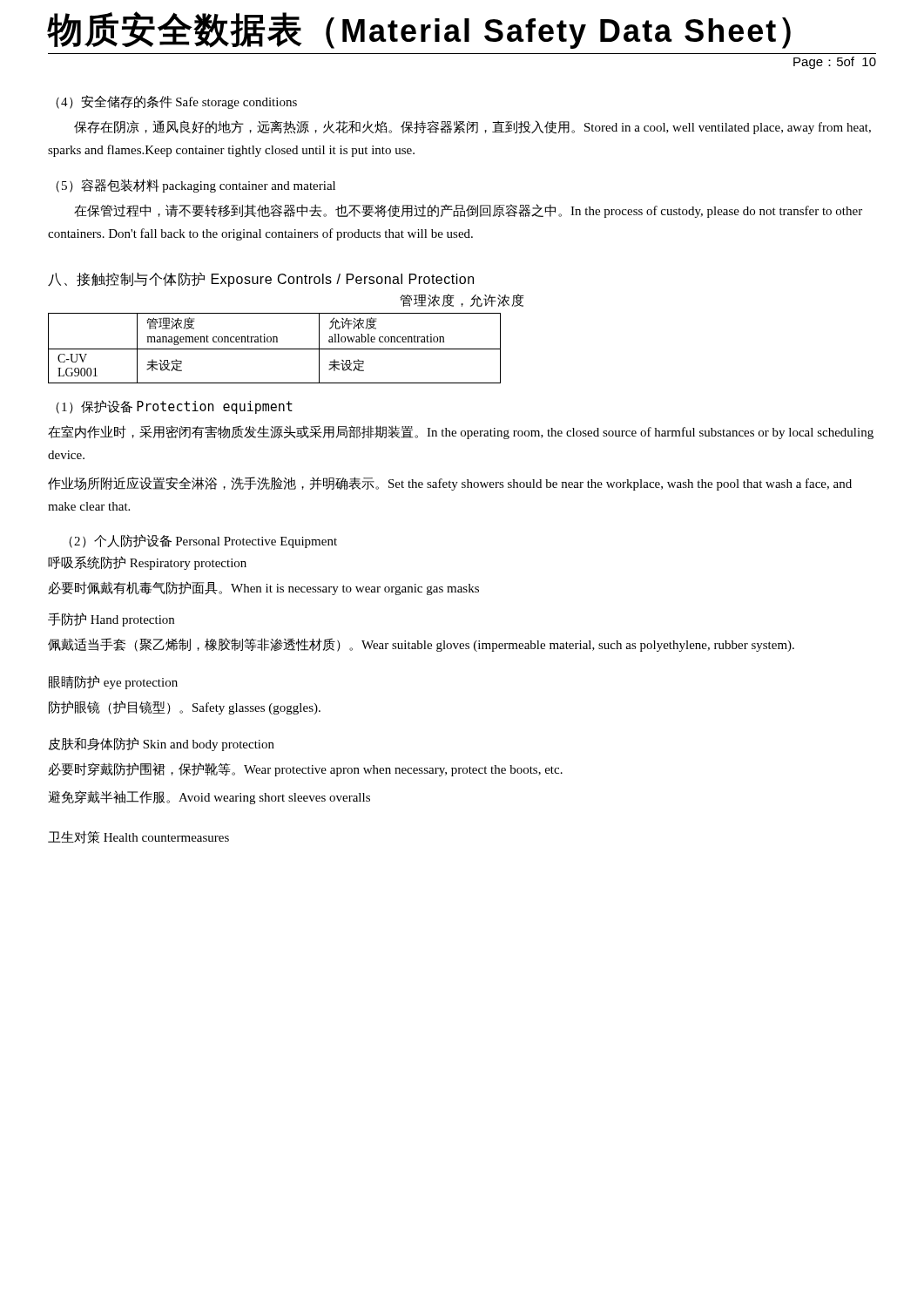Click on the text block that says "在保管过程中，请不要转移到其他容器中去。也不要将使用过的产品倒回原容器之中。In the process of custody, please do"

(455, 222)
